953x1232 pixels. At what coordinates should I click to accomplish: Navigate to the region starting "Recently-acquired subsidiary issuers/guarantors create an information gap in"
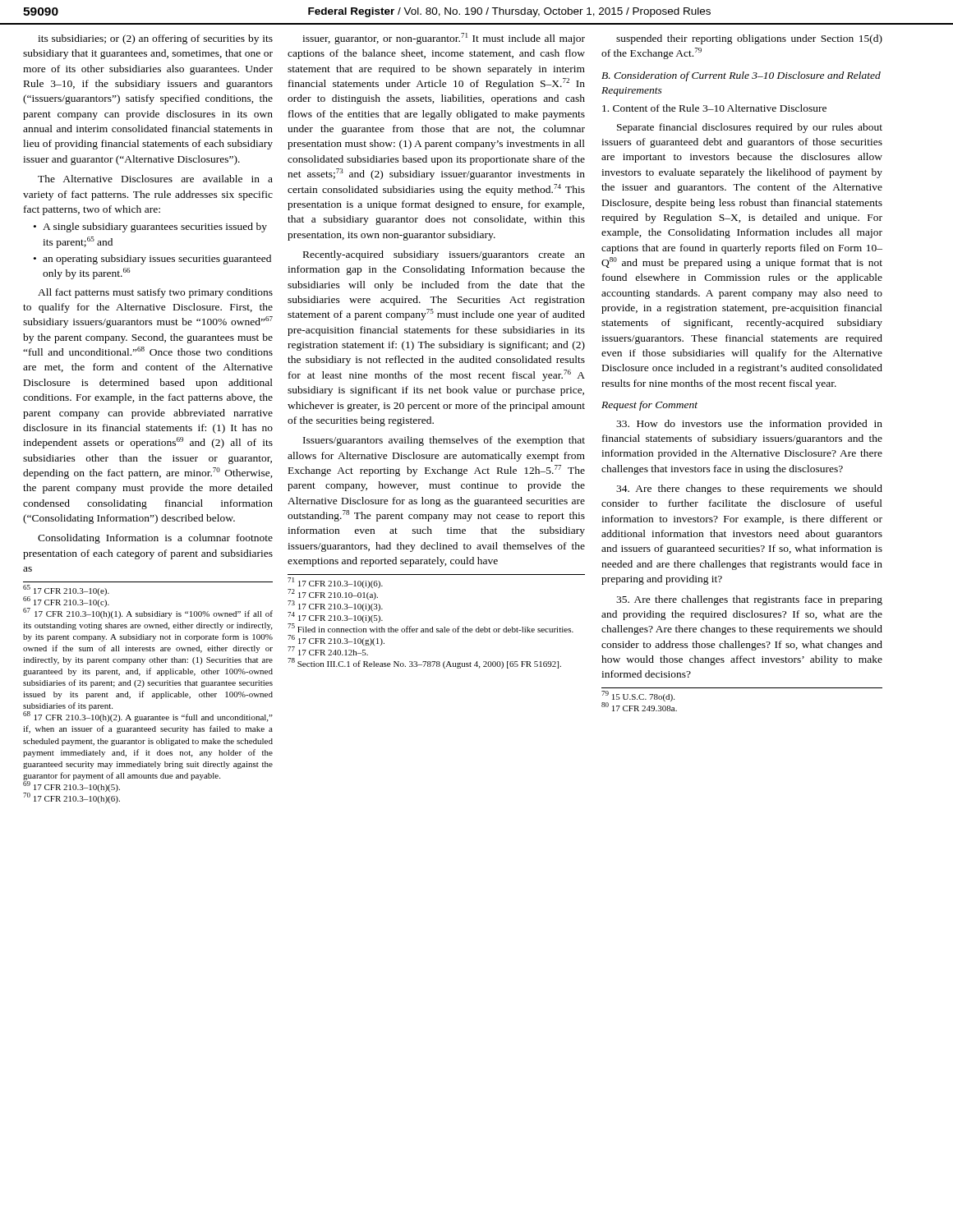436,338
